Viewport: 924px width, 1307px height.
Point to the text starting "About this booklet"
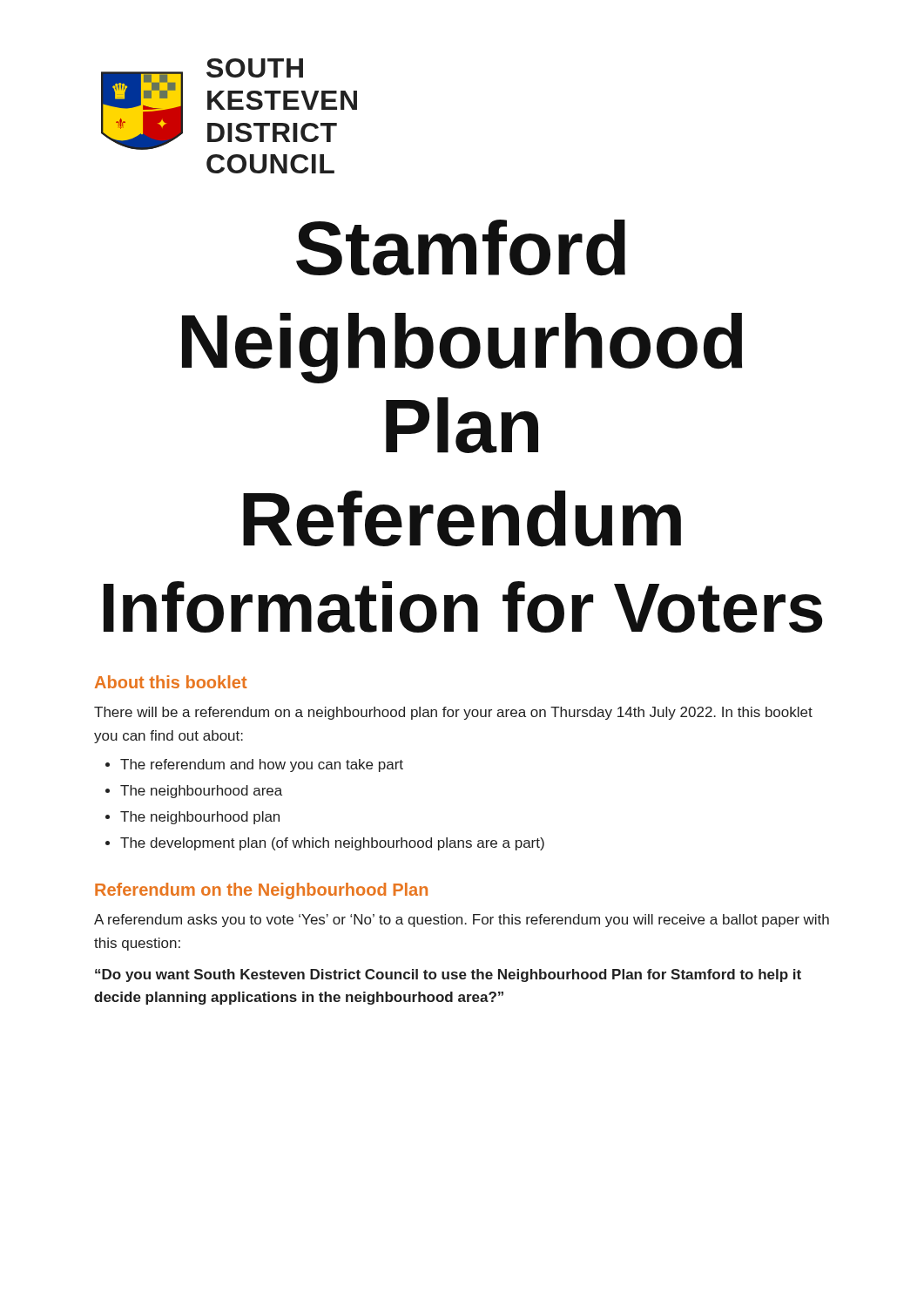[170, 683]
